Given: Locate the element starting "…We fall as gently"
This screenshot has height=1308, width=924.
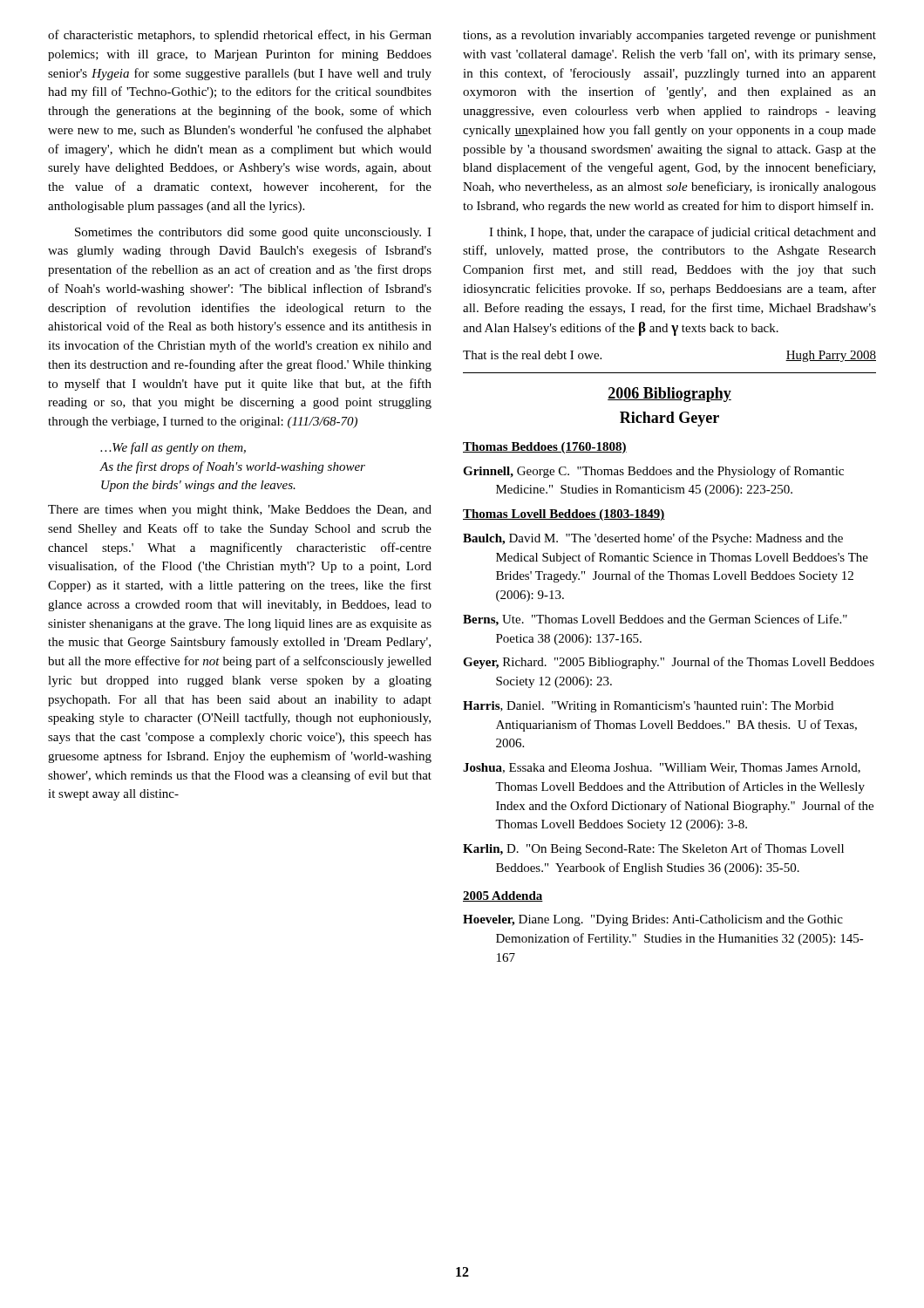Looking at the screenshot, I should pos(266,467).
